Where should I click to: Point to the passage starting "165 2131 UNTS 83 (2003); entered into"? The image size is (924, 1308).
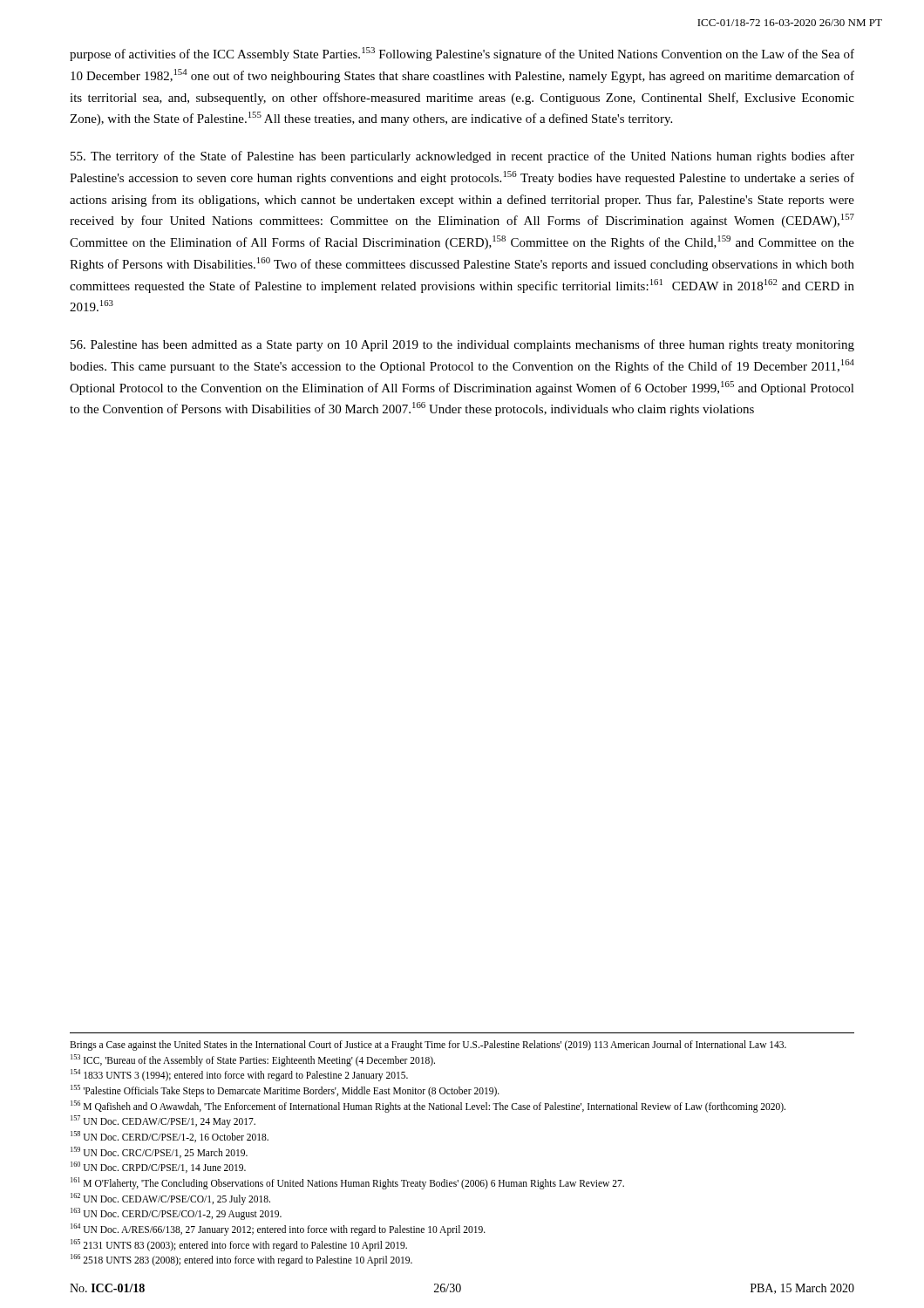point(239,1244)
